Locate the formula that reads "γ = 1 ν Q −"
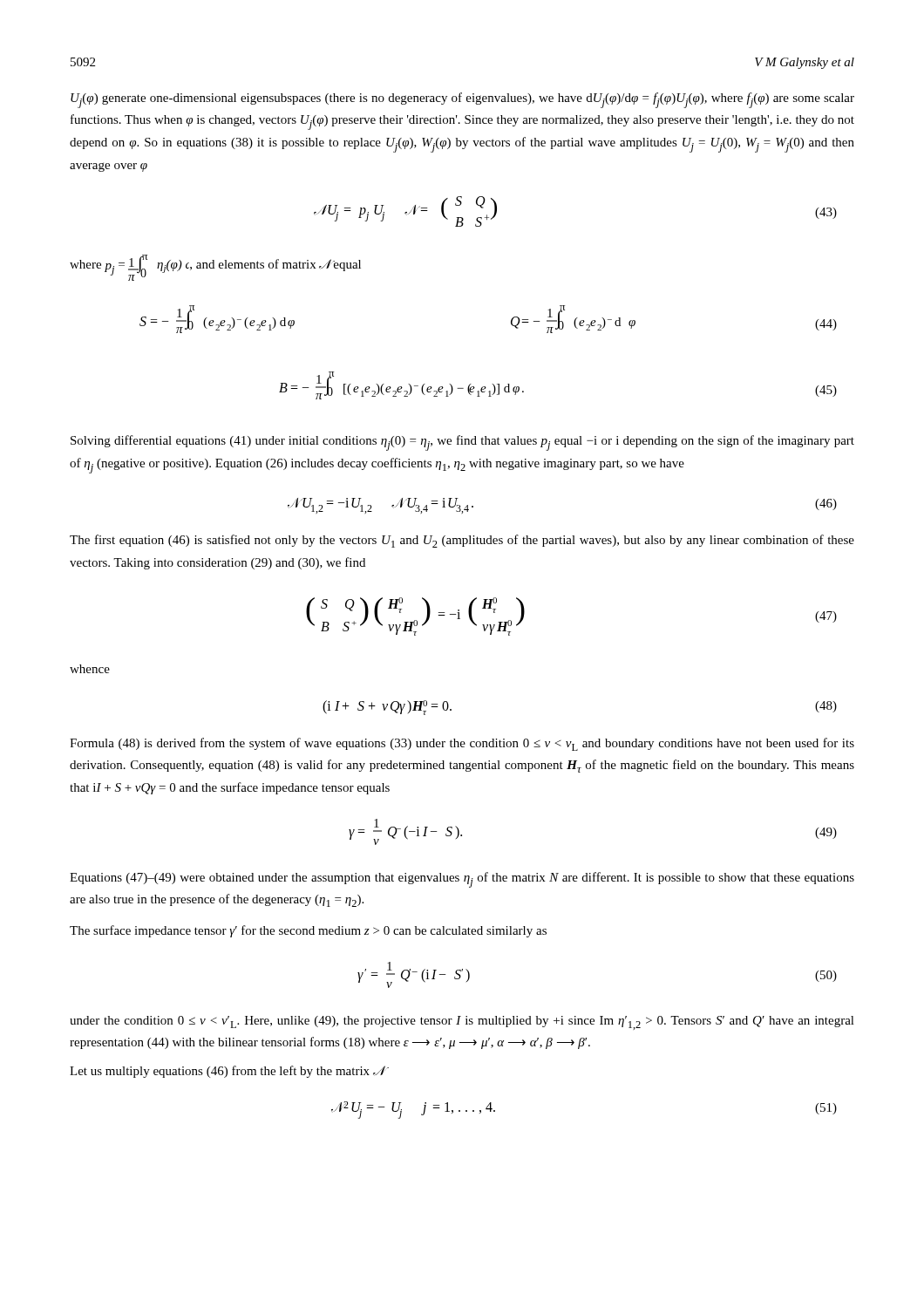 406,831
